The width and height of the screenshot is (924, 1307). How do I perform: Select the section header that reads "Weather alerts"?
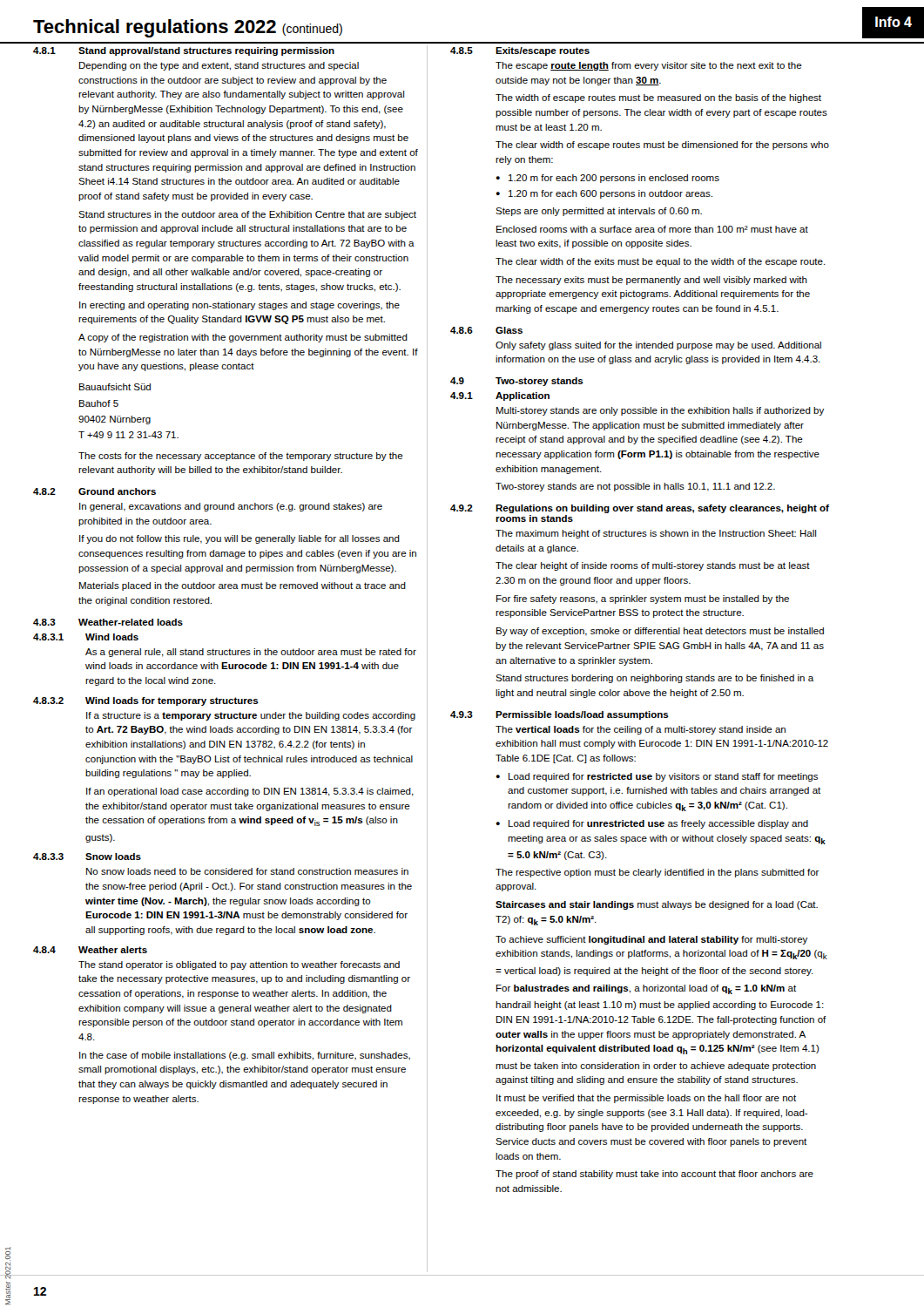pos(113,949)
